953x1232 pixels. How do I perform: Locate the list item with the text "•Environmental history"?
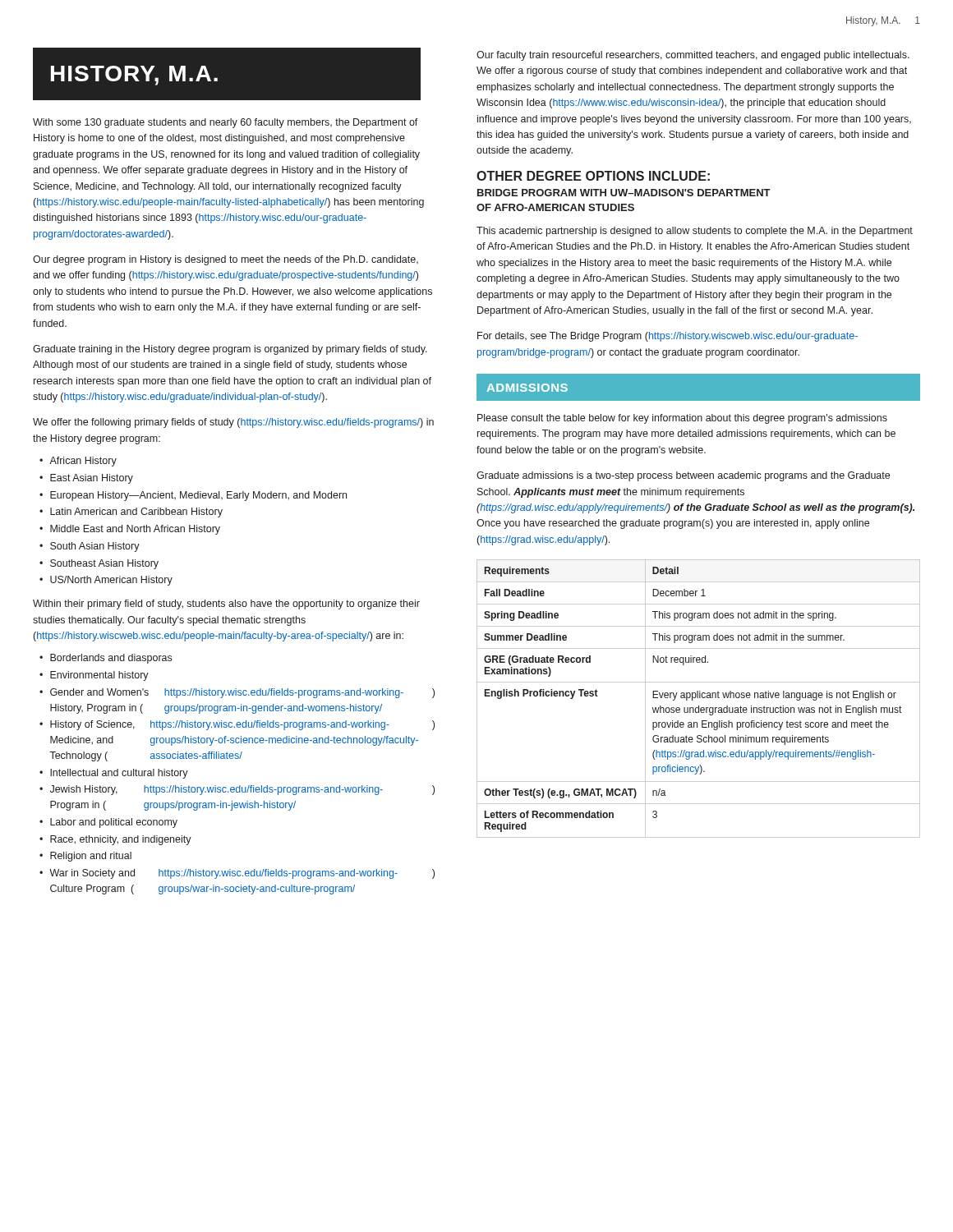pyautogui.click(x=94, y=675)
